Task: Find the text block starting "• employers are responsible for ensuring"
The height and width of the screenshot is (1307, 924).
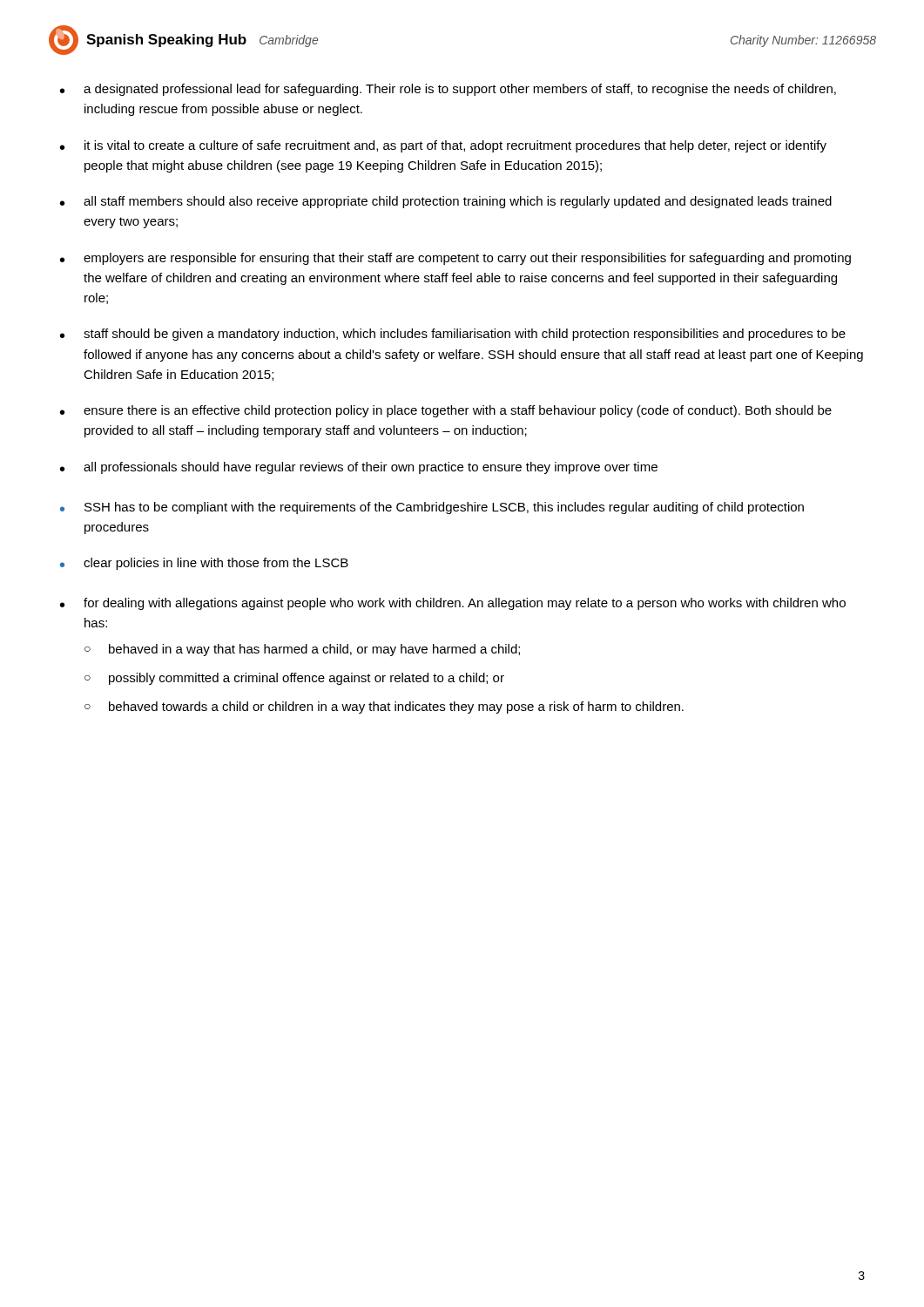Action: [462, 277]
